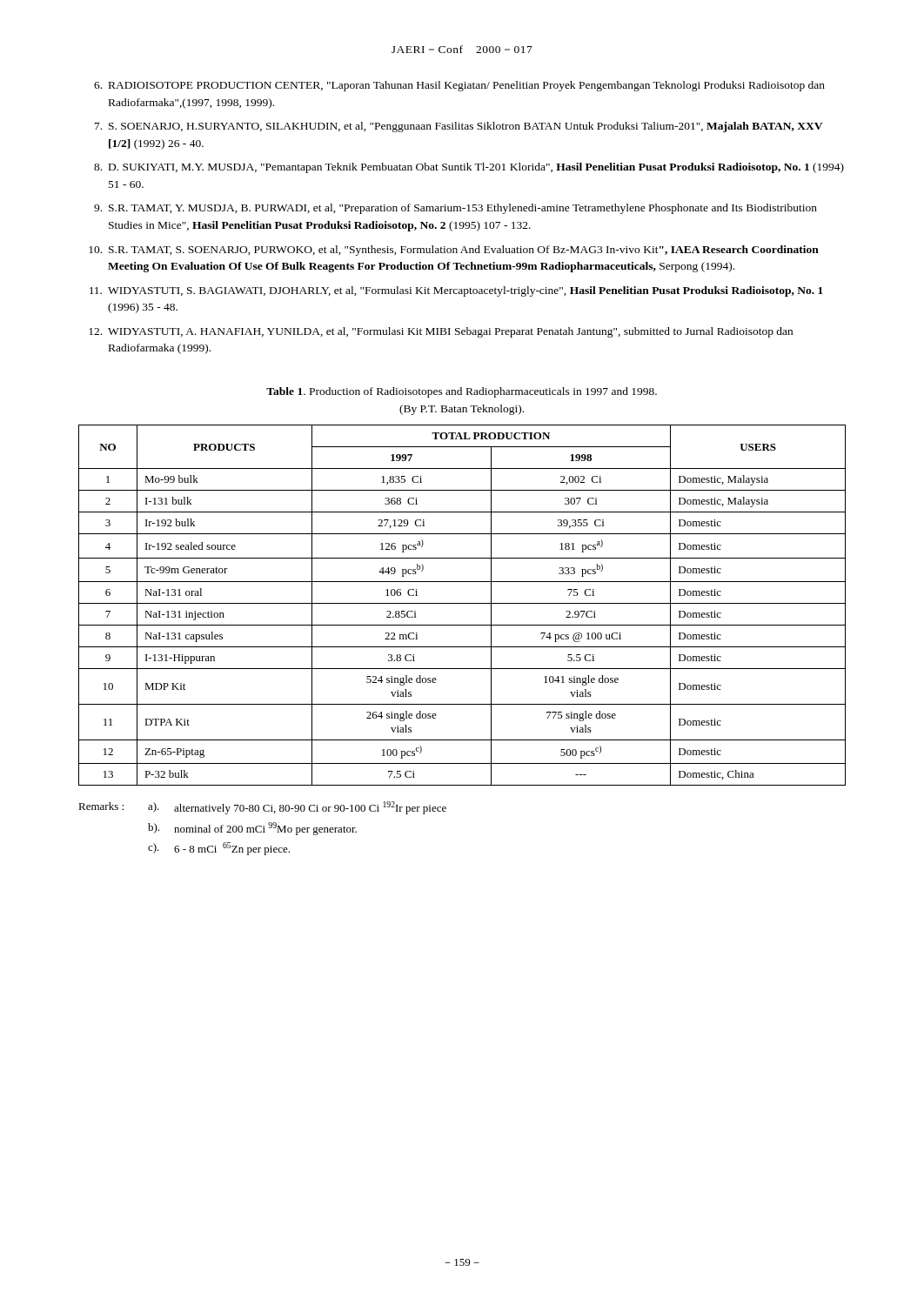Locate the list item containing "6. RADIOISOTOPE PRODUCTION CENTER, "Laporan Tahunan"
Viewport: 924px width, 1305px height.
coord(462,94)
